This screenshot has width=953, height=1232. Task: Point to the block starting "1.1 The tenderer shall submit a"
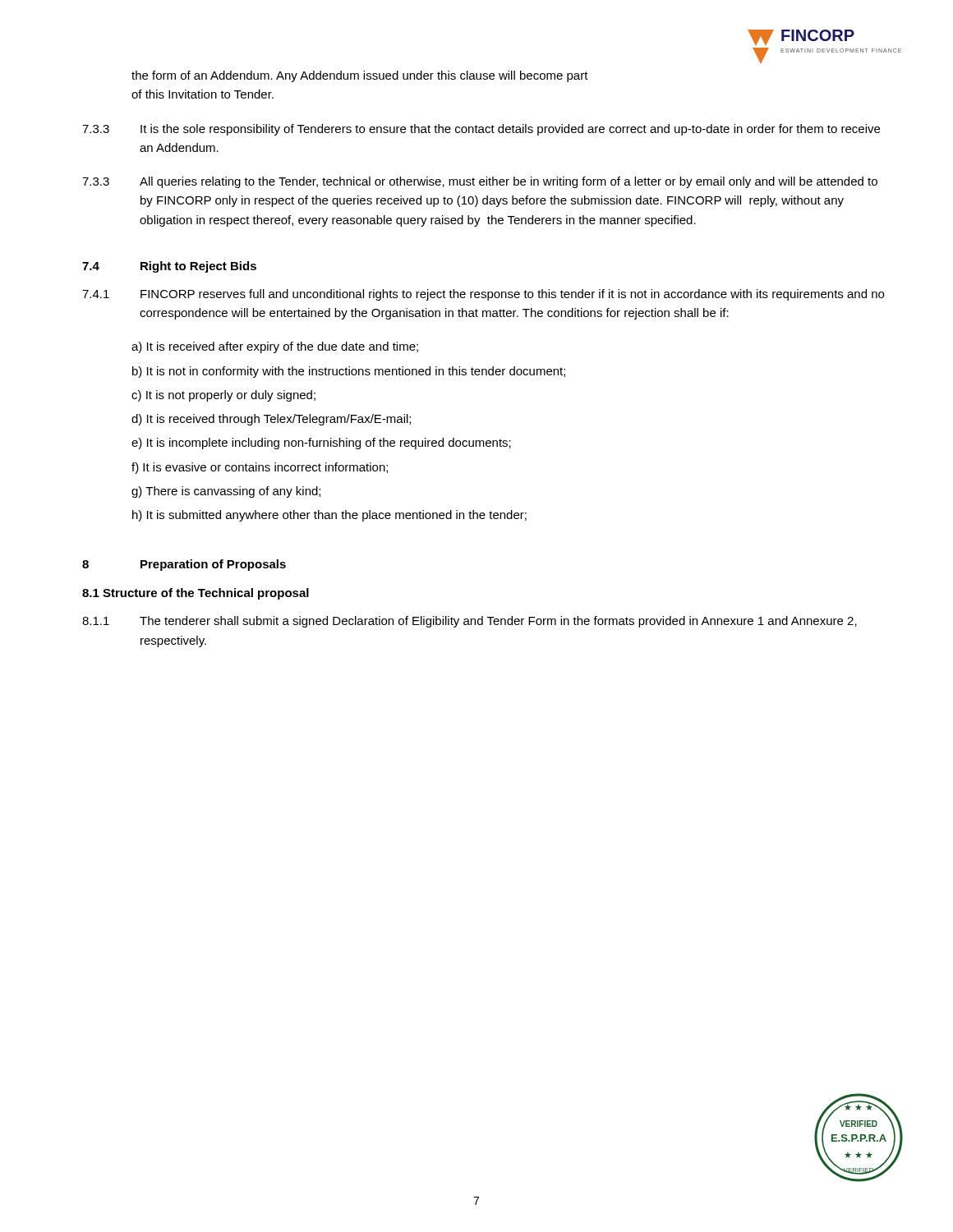(x=485, y=630)
